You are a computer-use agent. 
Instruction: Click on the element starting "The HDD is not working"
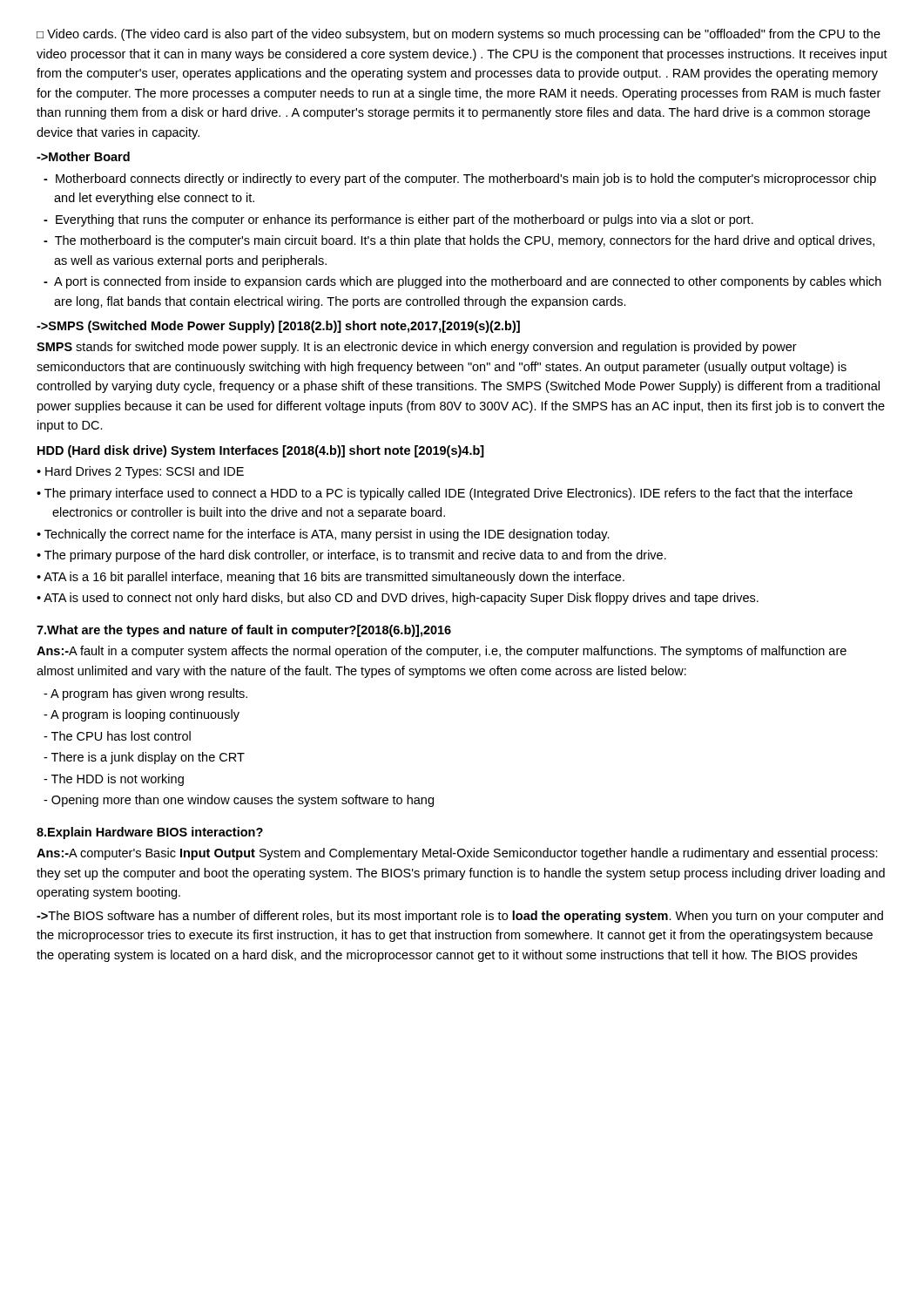114,779
